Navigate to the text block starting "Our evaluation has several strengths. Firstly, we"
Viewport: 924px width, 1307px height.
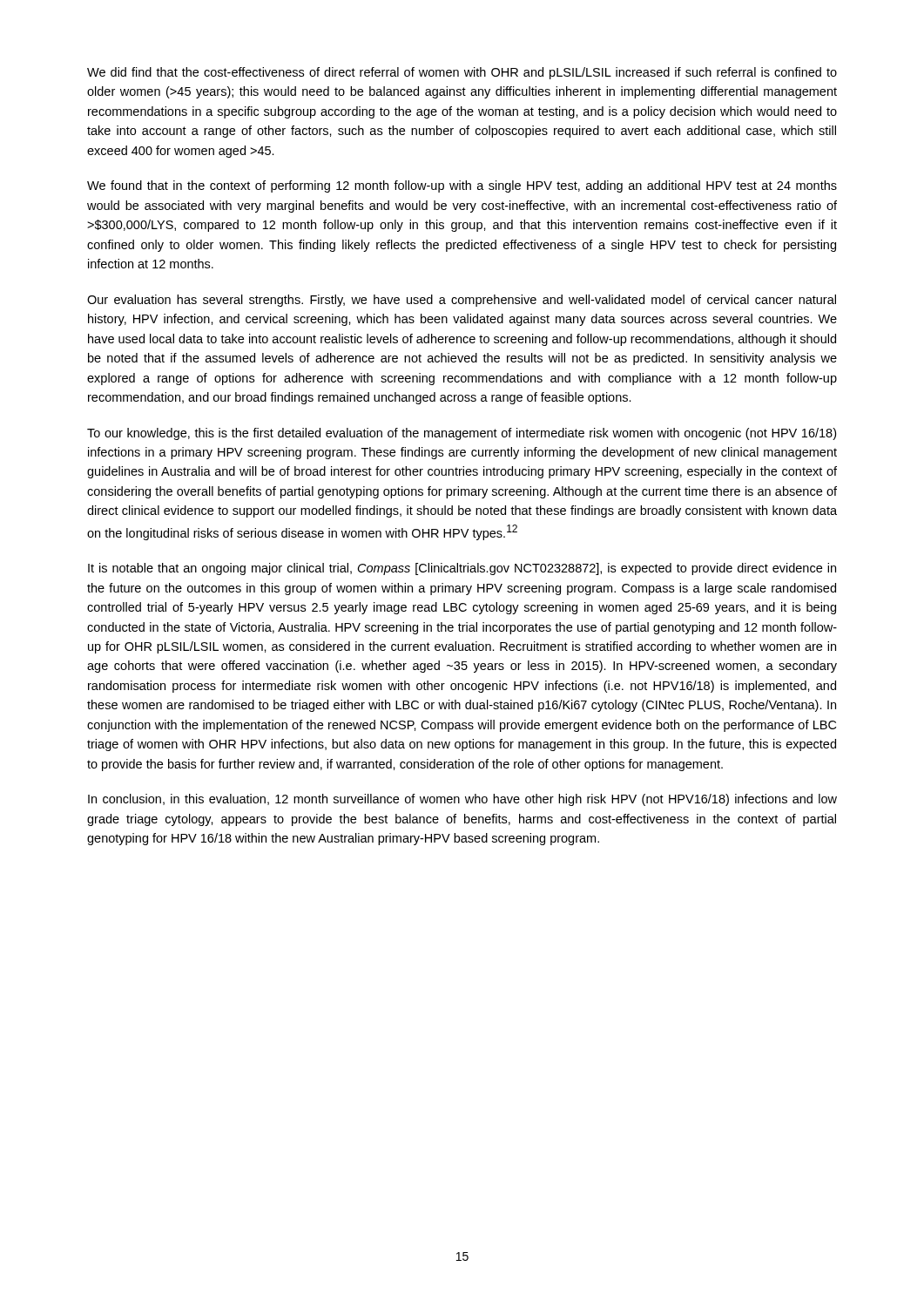click(x=462, y=348)
